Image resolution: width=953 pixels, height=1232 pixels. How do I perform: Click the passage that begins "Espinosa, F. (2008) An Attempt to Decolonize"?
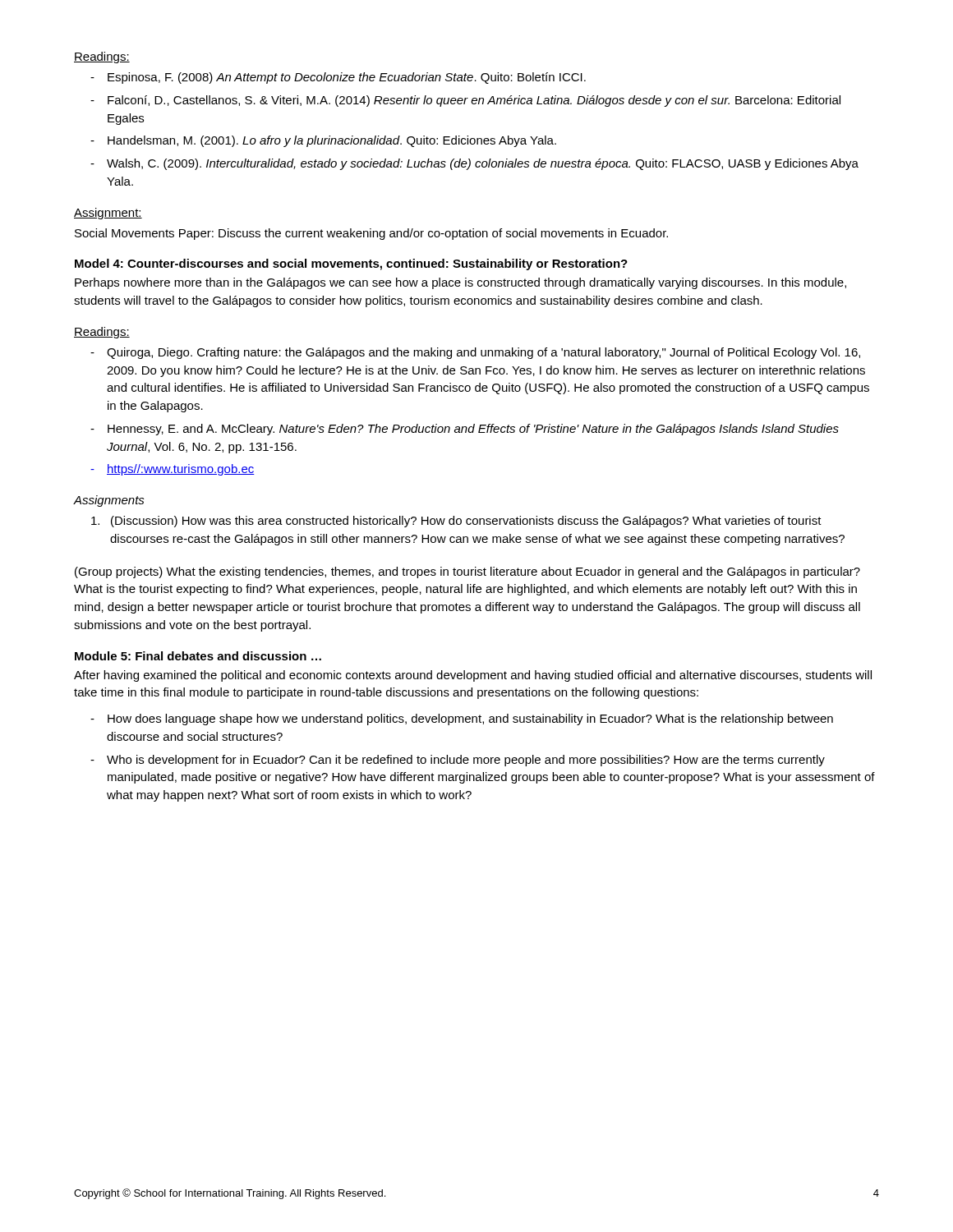coord(347,77)
